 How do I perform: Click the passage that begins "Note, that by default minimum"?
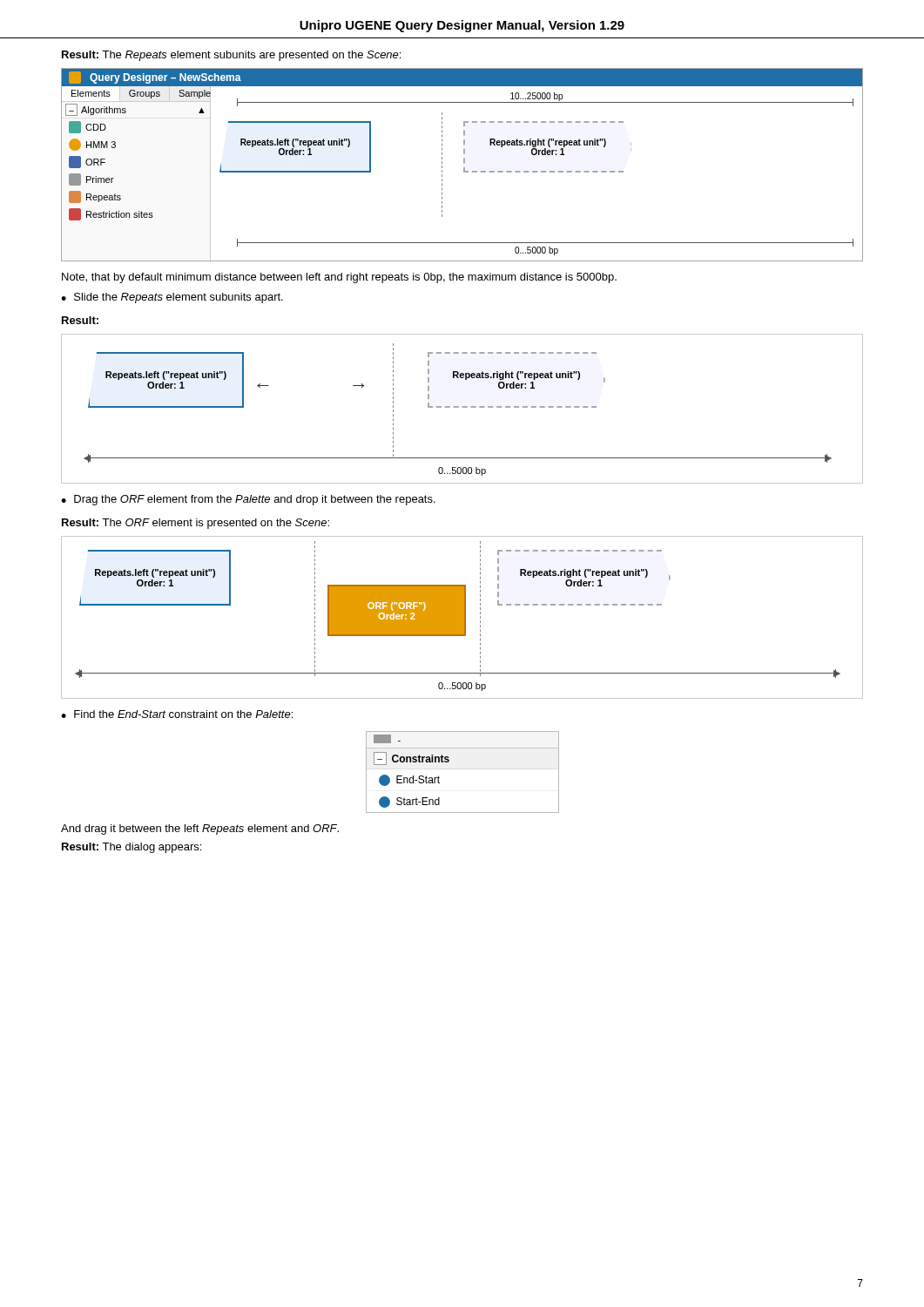[x=339, y=277]
